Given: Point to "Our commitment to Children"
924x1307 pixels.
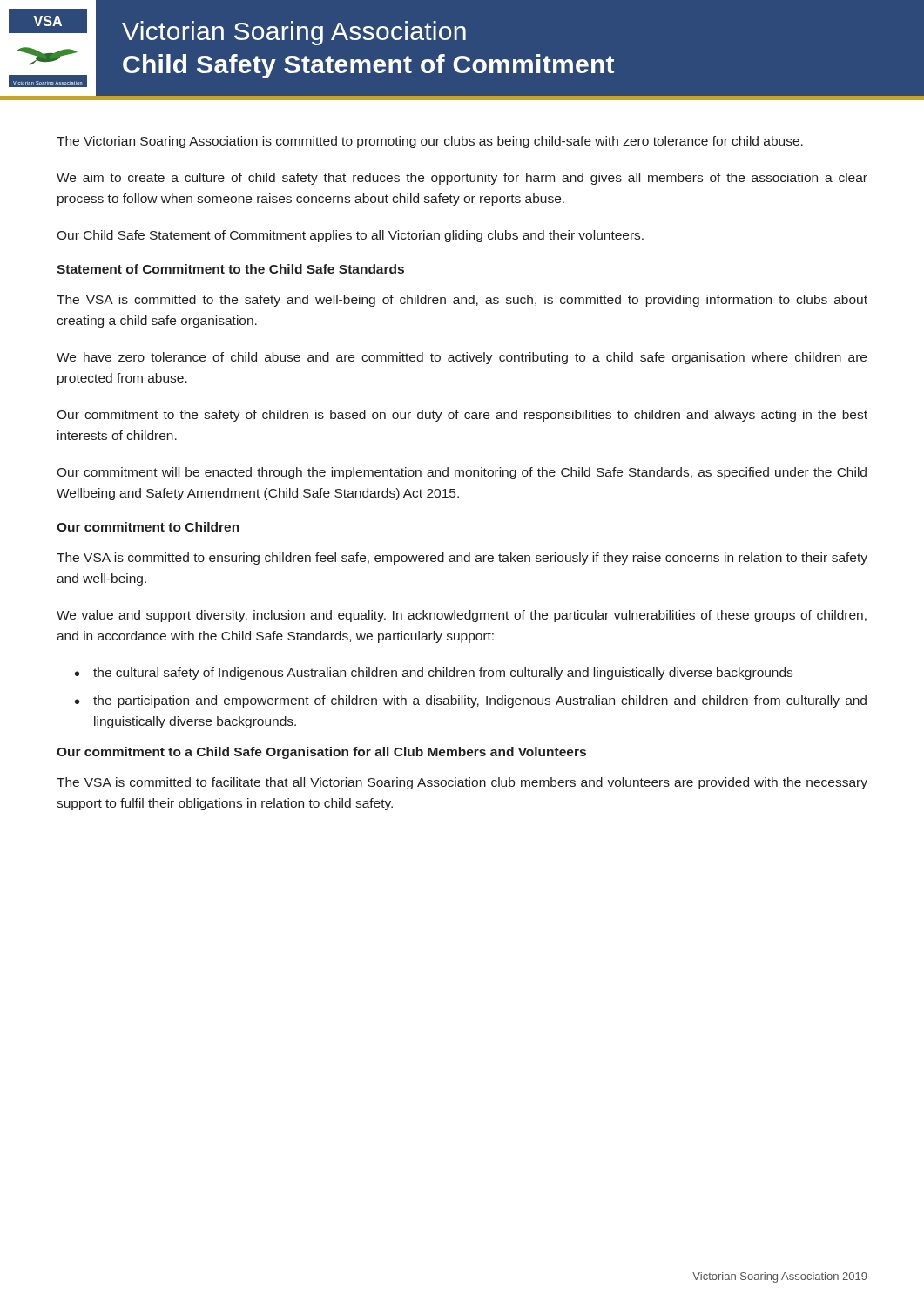Looking at the screenshot, I should [148, 527].
